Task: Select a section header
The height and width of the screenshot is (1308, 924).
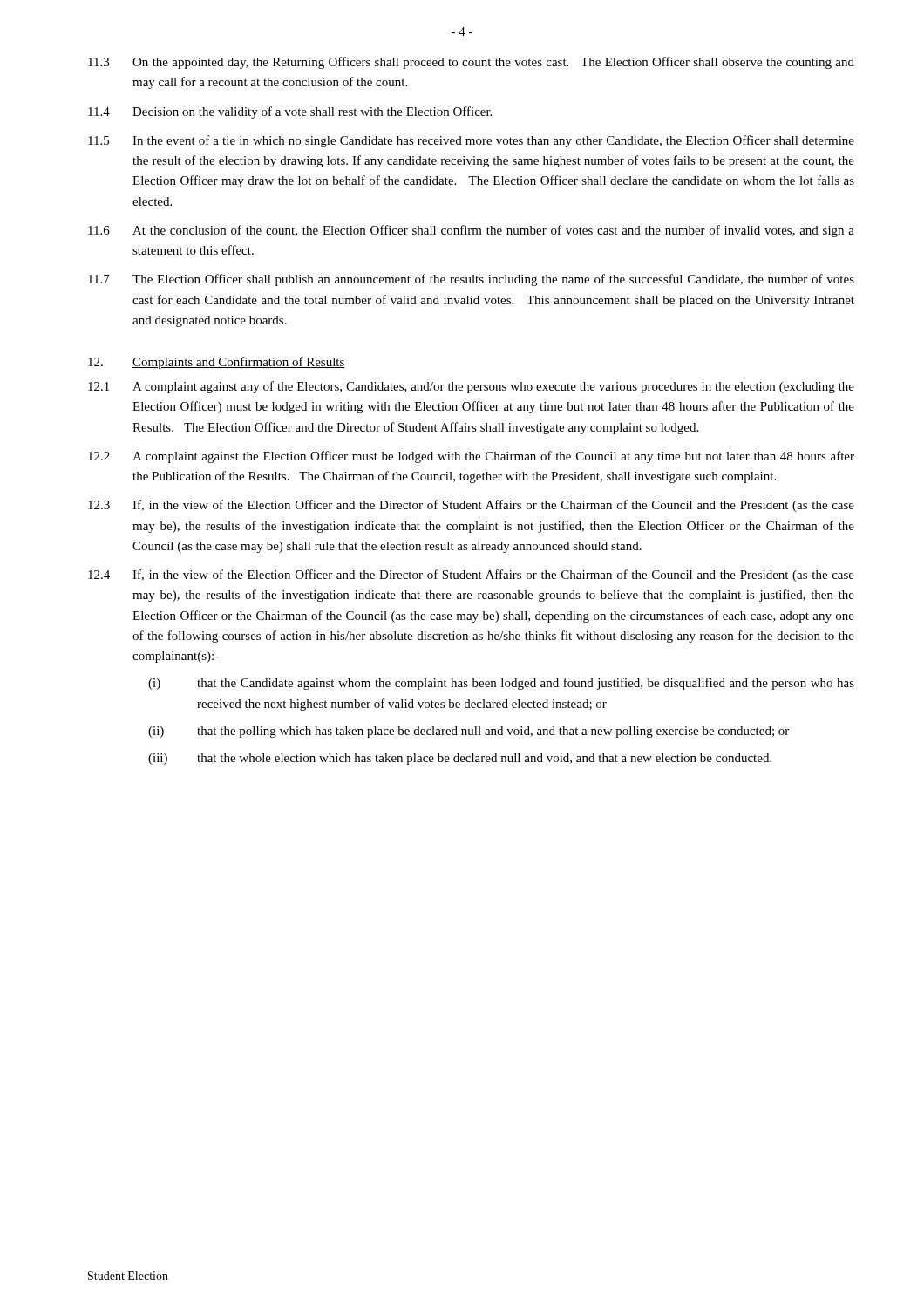Action: point(216,362)
